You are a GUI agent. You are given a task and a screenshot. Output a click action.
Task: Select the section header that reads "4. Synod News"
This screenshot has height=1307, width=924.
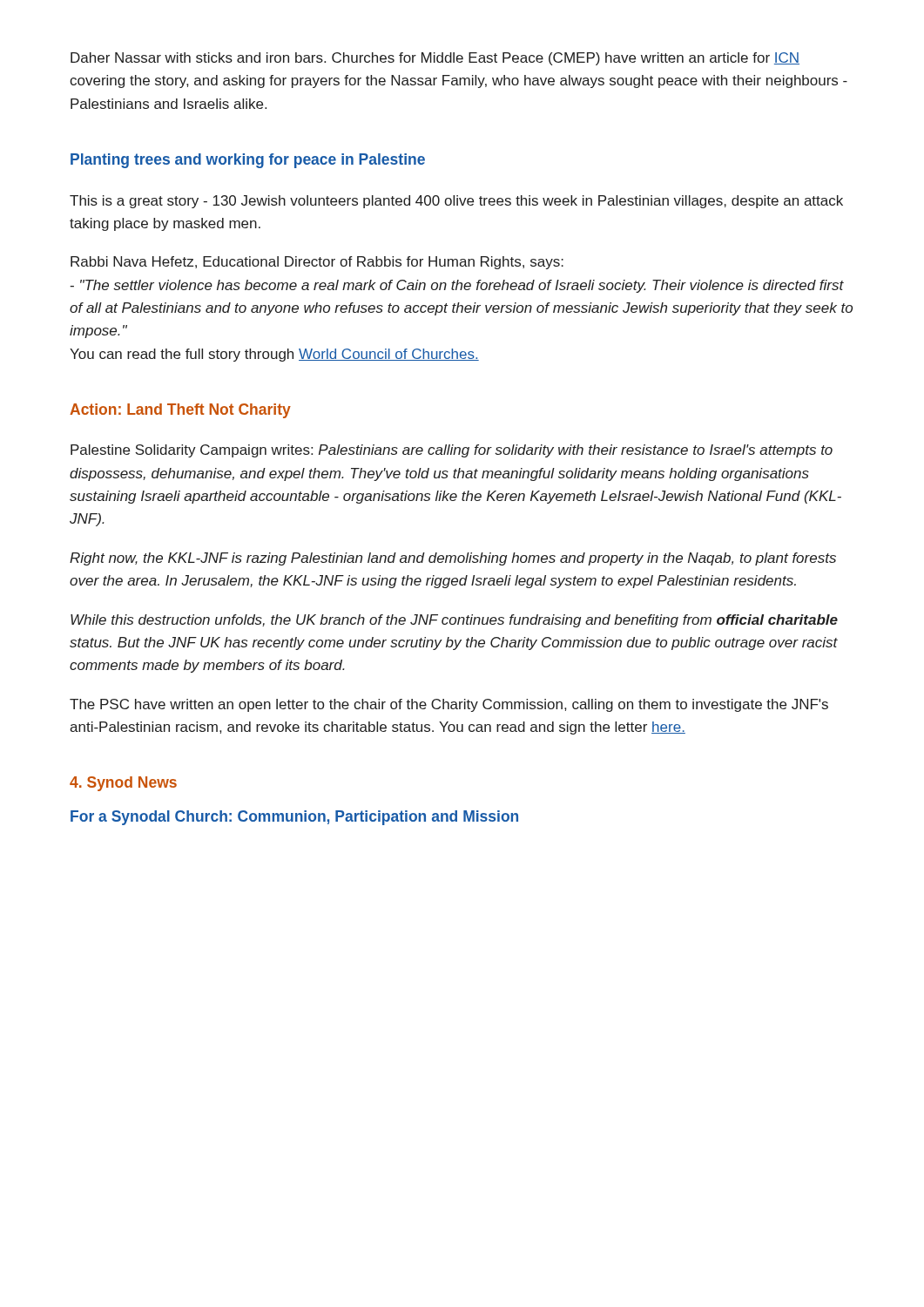click(123, 783)
